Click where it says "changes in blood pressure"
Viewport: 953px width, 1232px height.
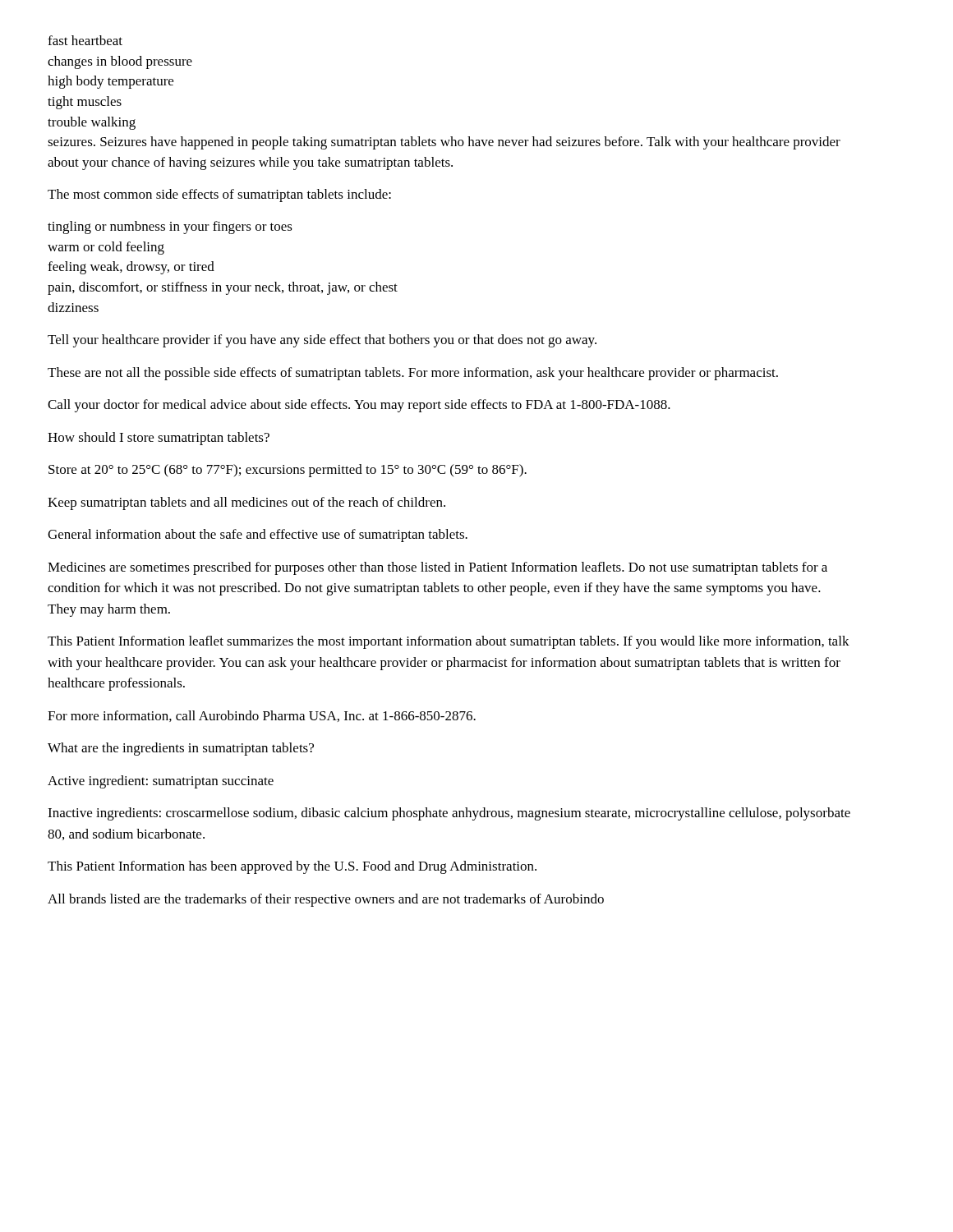pyautogui.click(x=120, y=61)
